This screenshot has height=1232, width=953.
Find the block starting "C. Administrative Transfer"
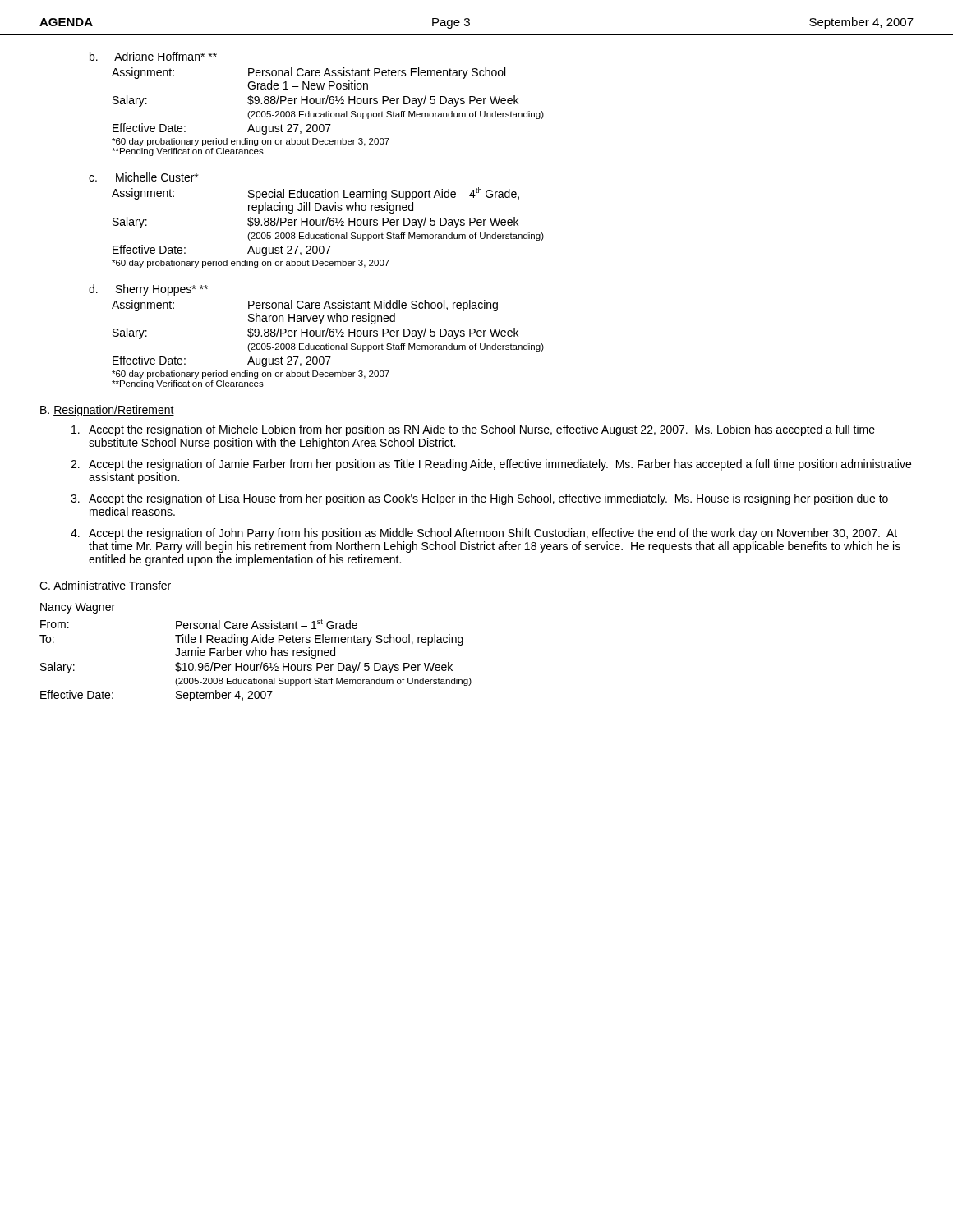(x=105, y=585)
